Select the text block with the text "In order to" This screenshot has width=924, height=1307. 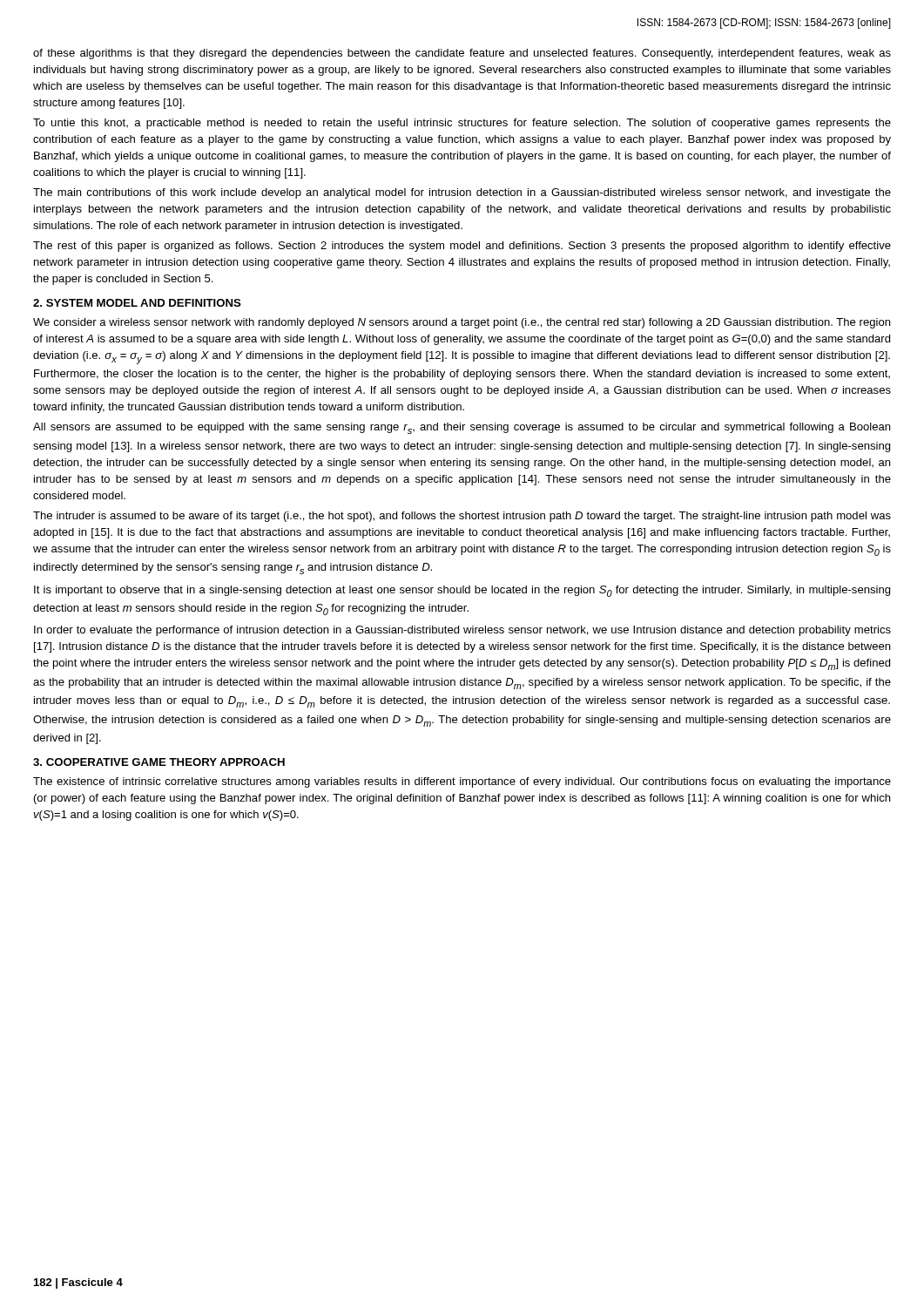coord(462,685)
